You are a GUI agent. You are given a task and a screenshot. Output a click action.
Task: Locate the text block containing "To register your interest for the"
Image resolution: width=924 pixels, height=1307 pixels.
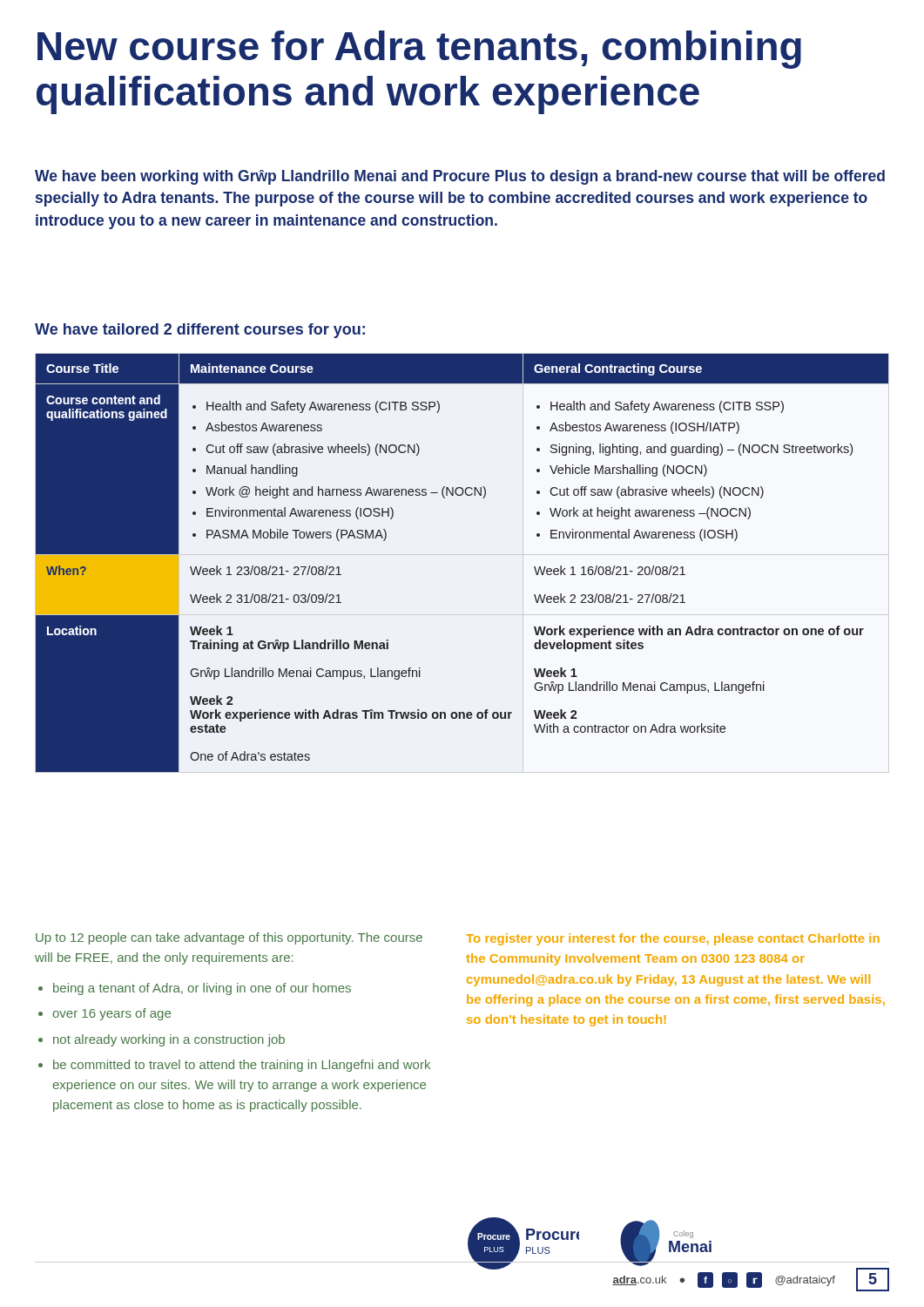678,979
